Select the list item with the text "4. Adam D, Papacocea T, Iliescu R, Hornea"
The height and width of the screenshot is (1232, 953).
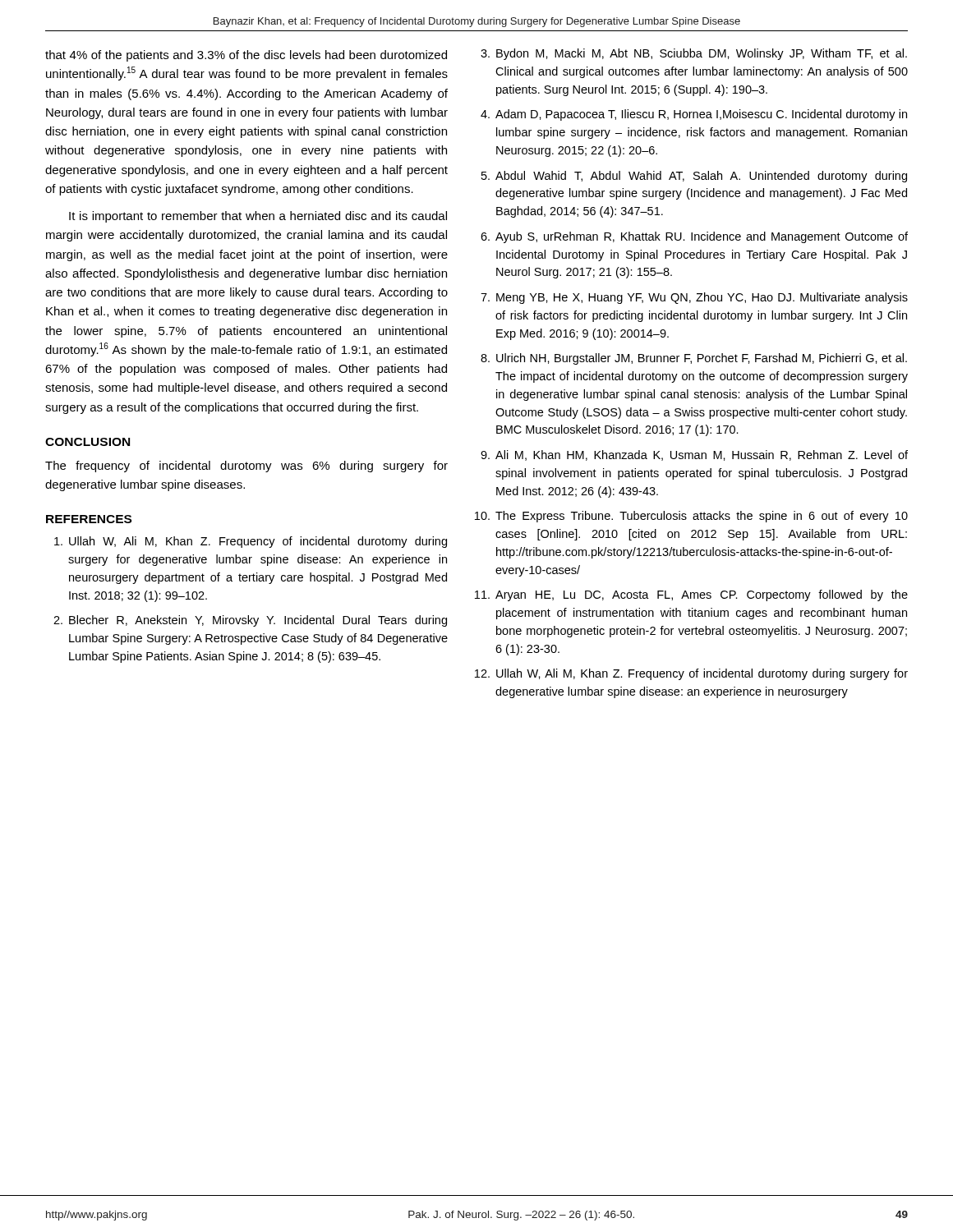[690, 133]
